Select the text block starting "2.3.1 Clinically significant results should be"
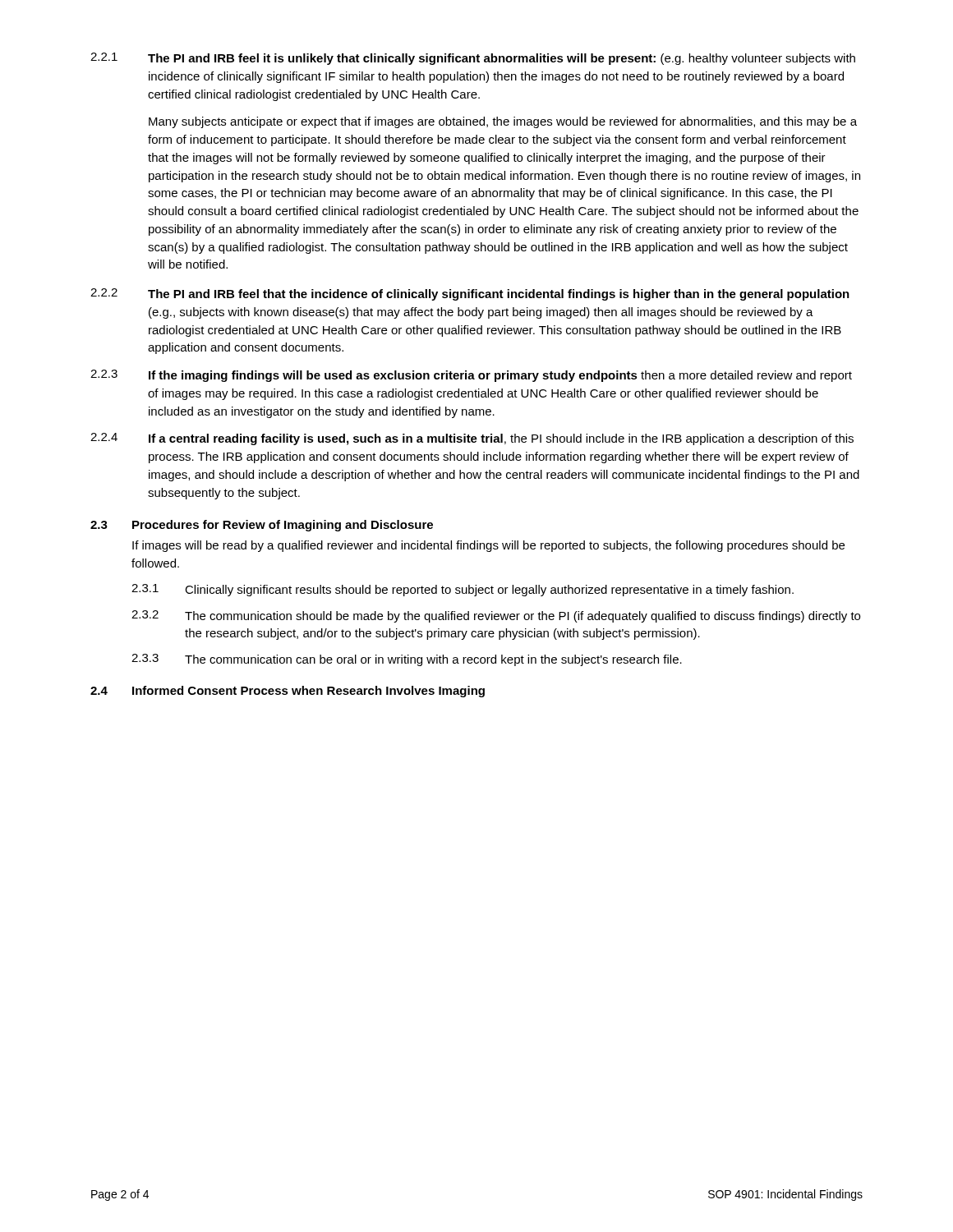The image size is (953, 1232). 497,589
